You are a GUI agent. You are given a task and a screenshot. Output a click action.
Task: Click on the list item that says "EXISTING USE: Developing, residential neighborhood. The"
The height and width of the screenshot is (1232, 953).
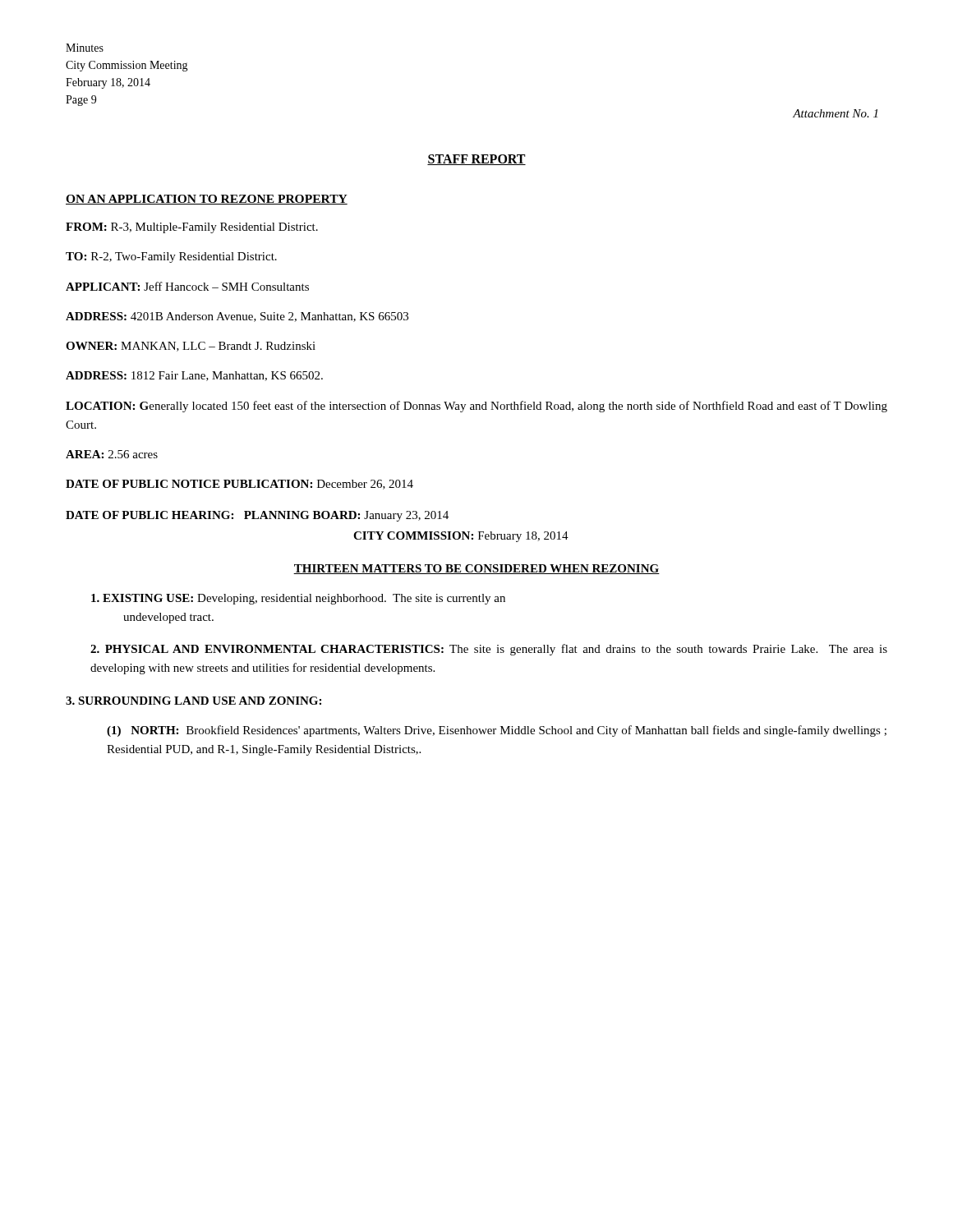coord(298,609)
